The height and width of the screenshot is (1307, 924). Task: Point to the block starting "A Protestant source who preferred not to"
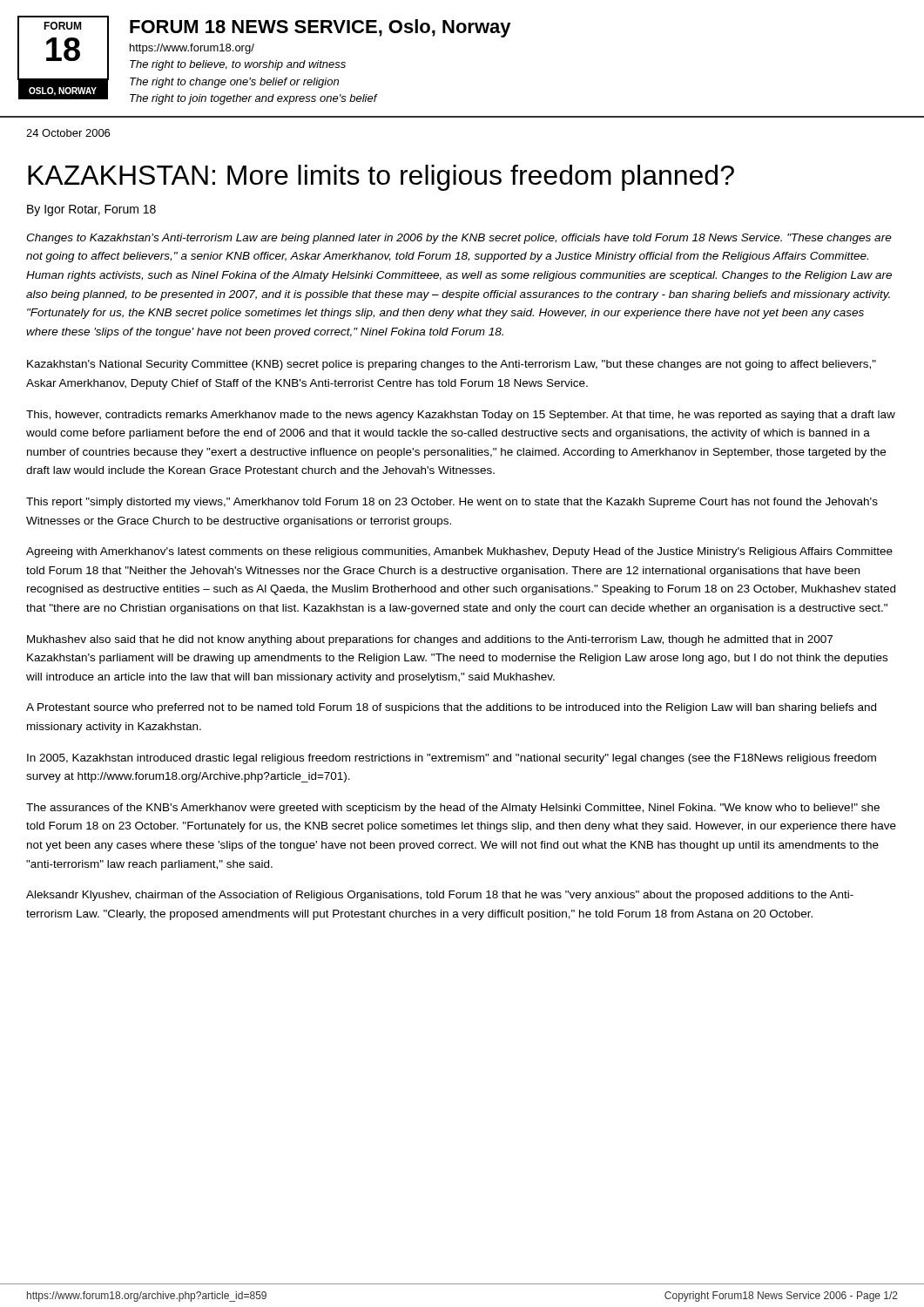point(452,717)
